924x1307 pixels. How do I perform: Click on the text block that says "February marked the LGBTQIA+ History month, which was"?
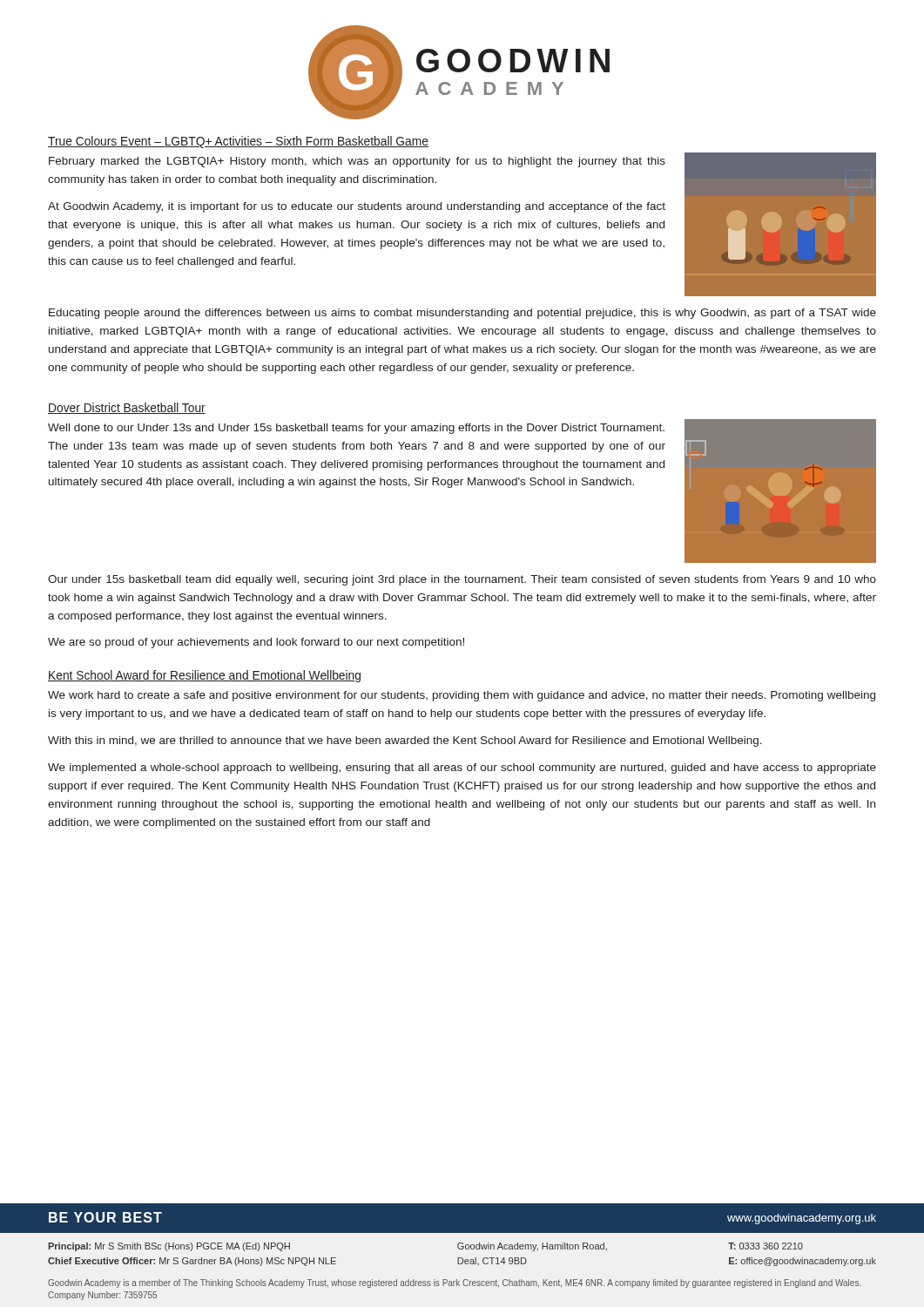(357, 170)
